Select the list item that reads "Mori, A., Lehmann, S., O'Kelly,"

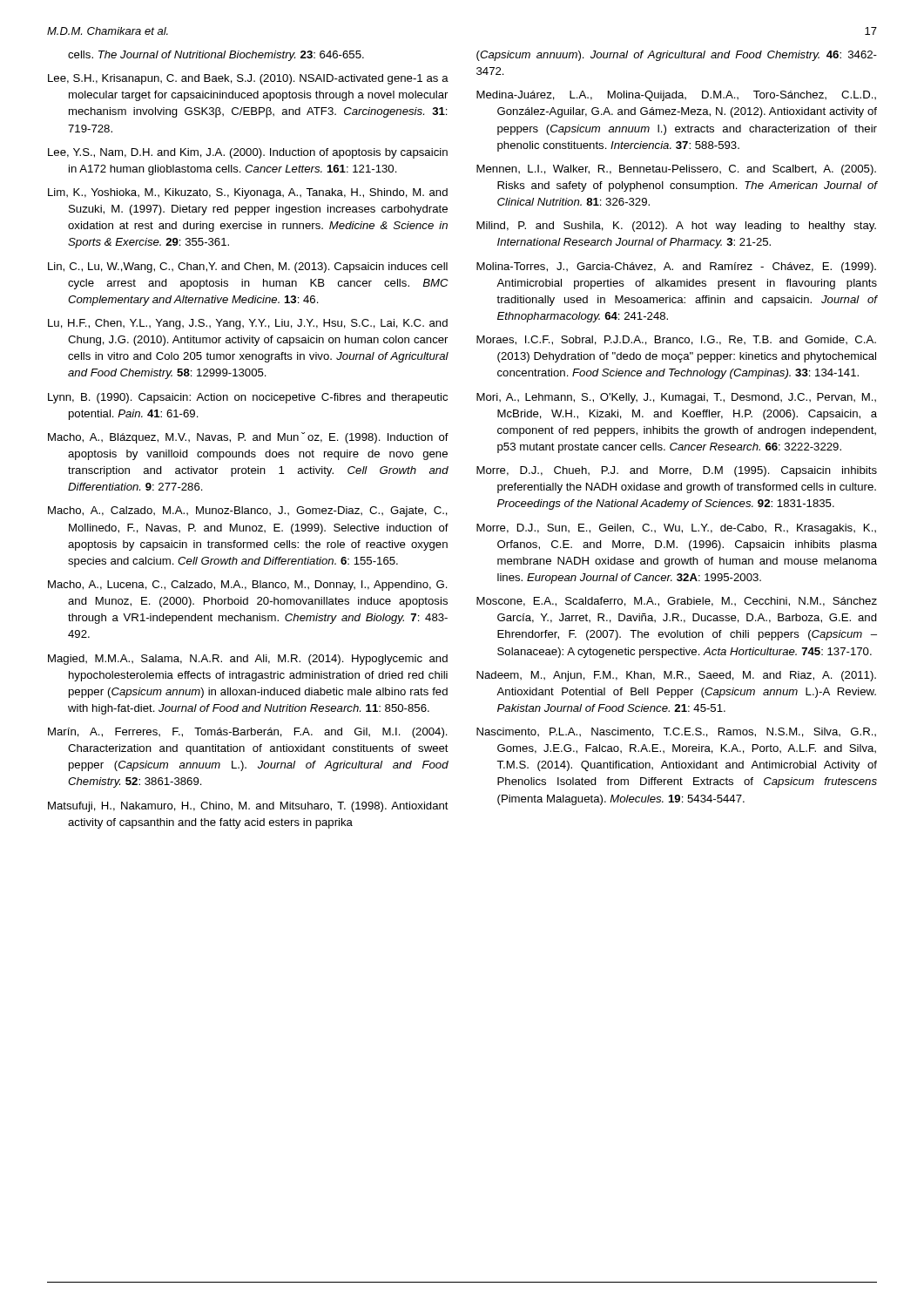676,422
